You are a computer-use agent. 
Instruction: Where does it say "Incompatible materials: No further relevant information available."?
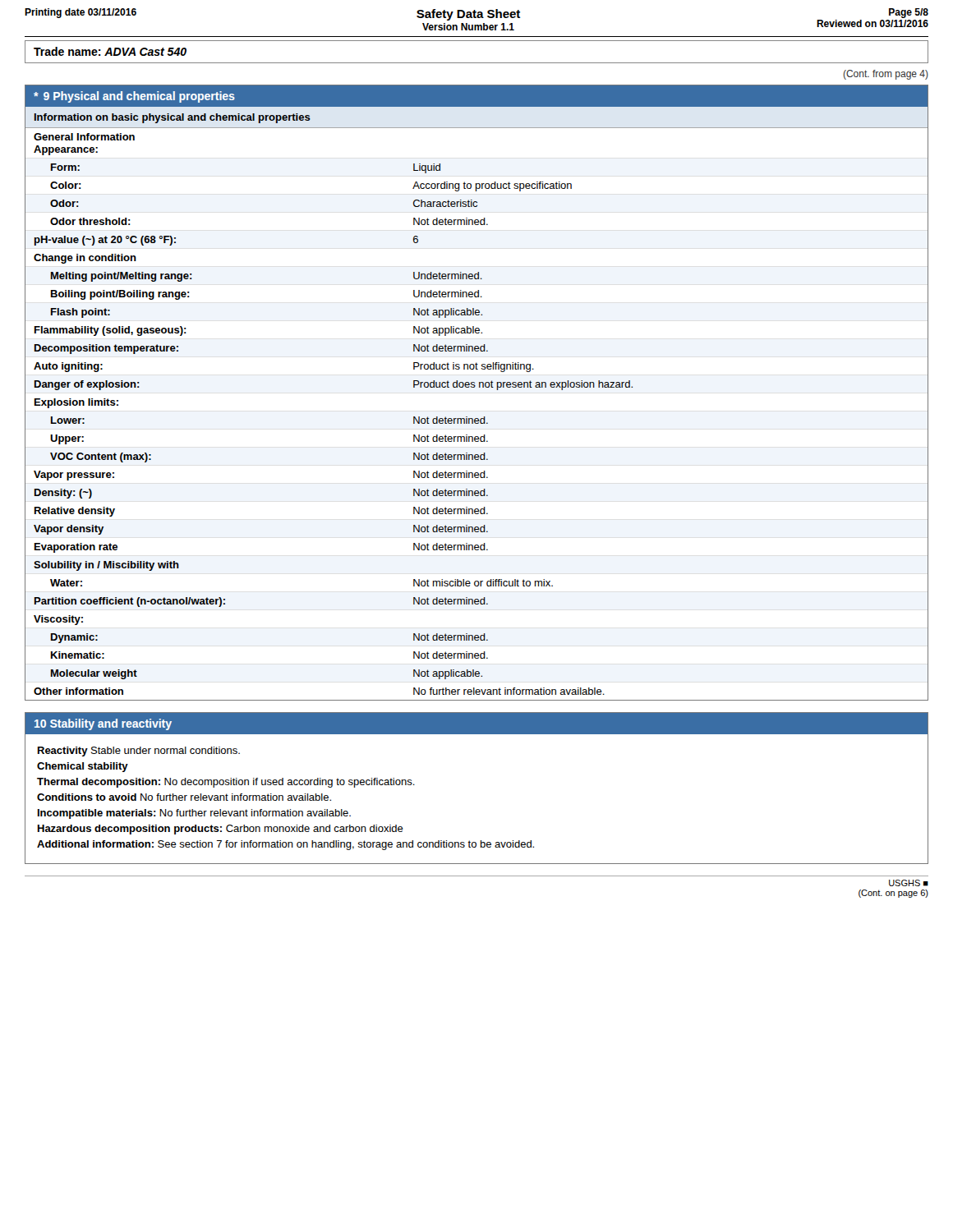pos(194,813)
